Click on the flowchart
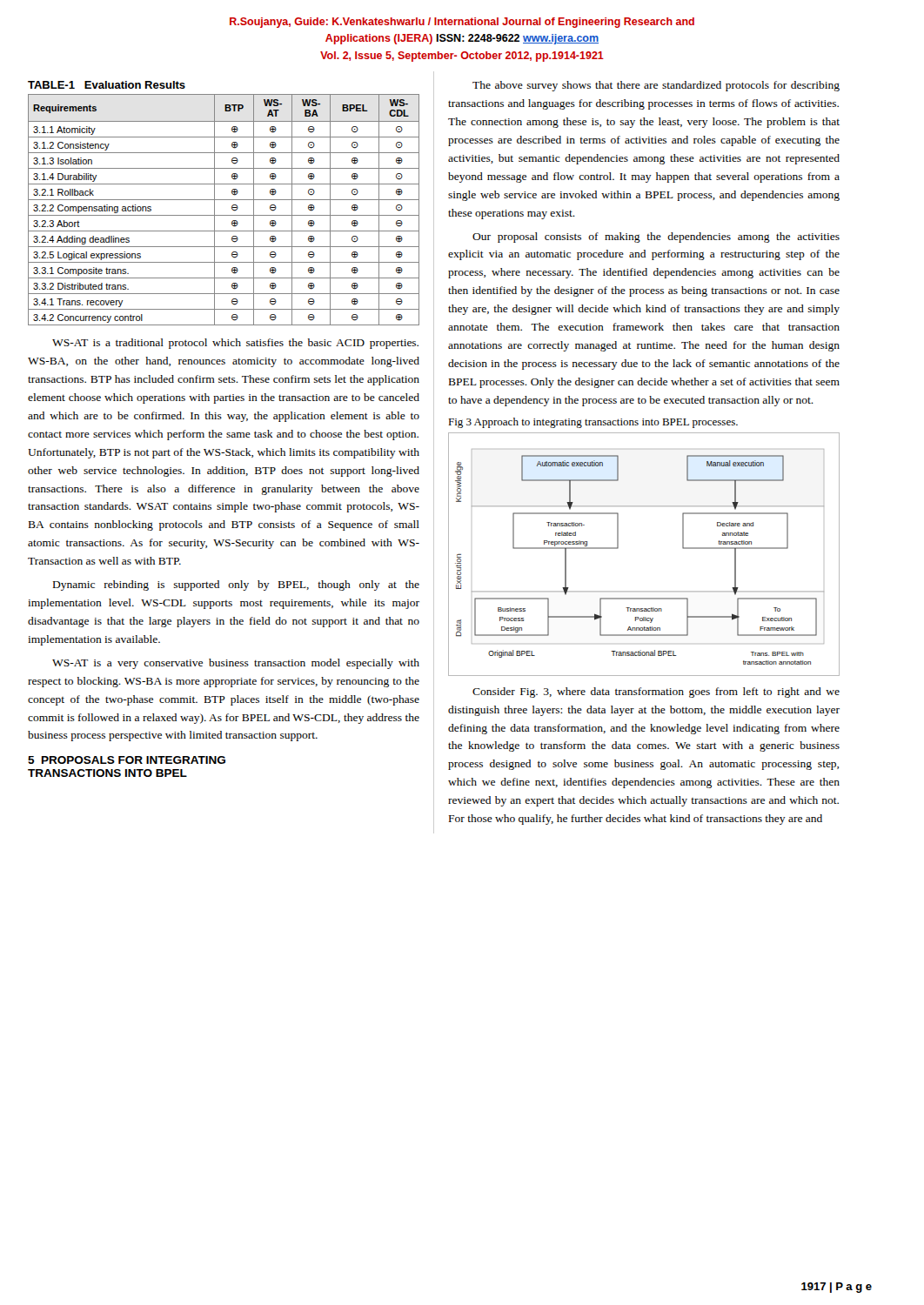The width and height of the screenshot is (924, 1305). coord(644,554)
